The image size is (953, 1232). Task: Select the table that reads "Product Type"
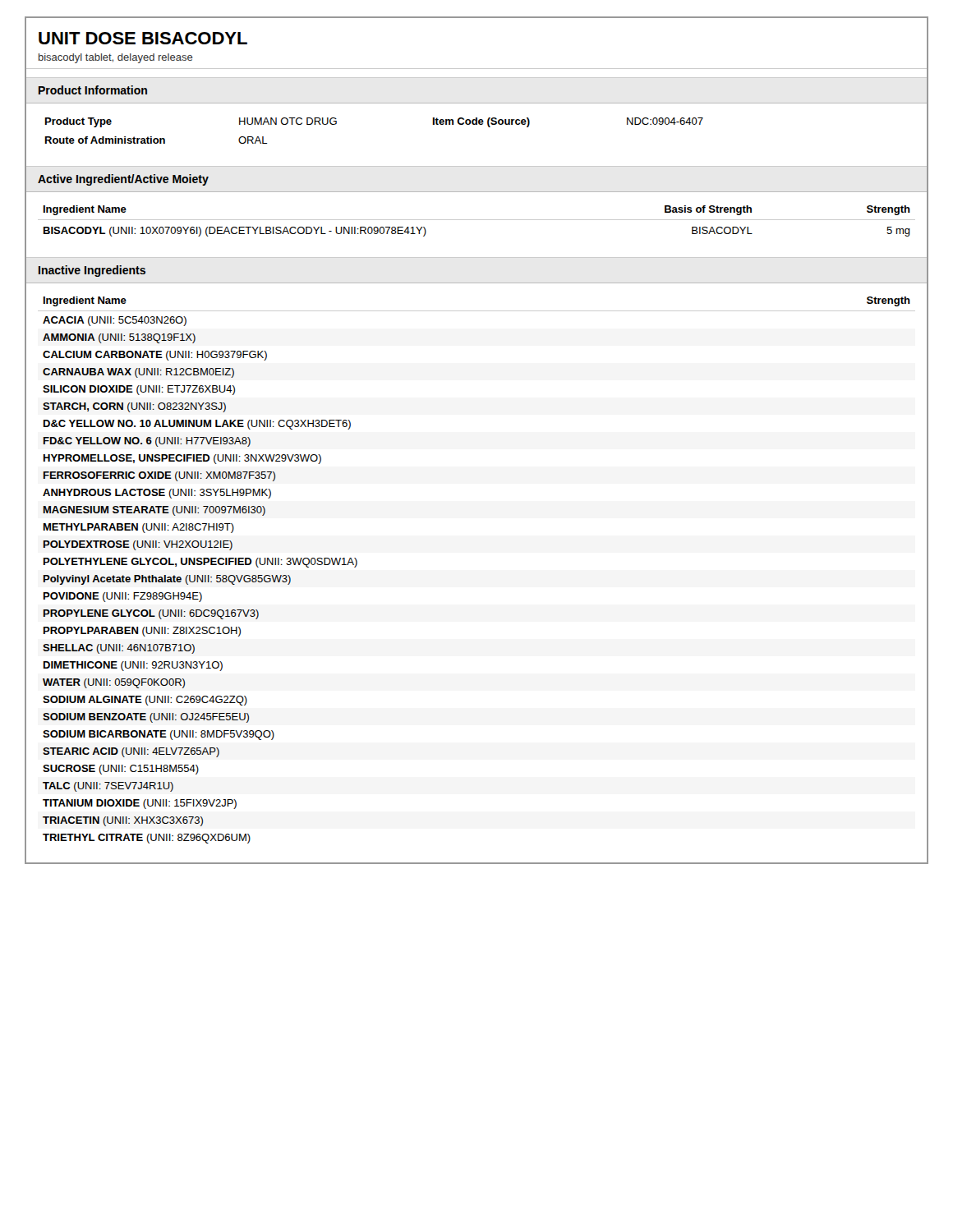pos(476,131)
